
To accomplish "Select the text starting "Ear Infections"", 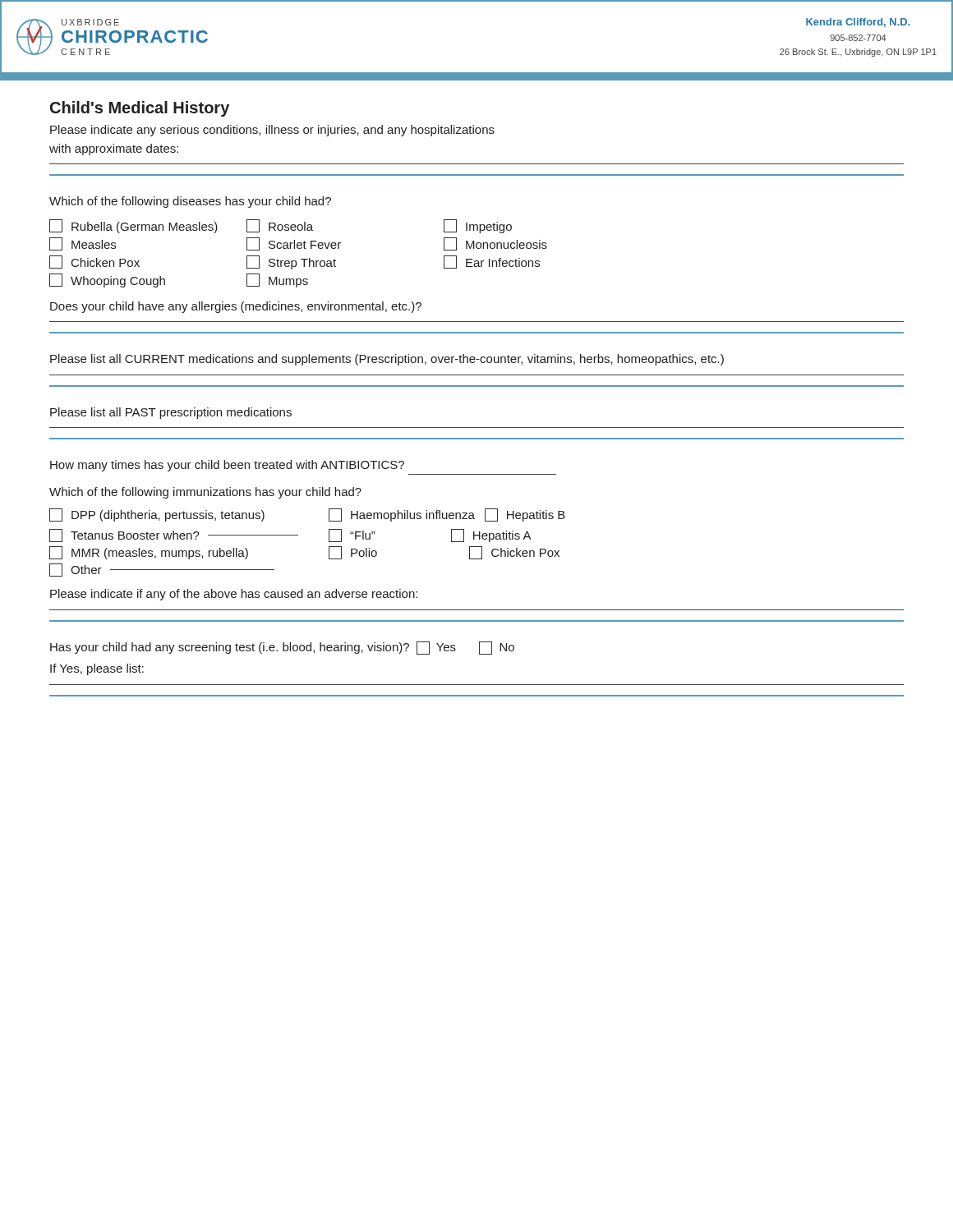I will [492, 262].
